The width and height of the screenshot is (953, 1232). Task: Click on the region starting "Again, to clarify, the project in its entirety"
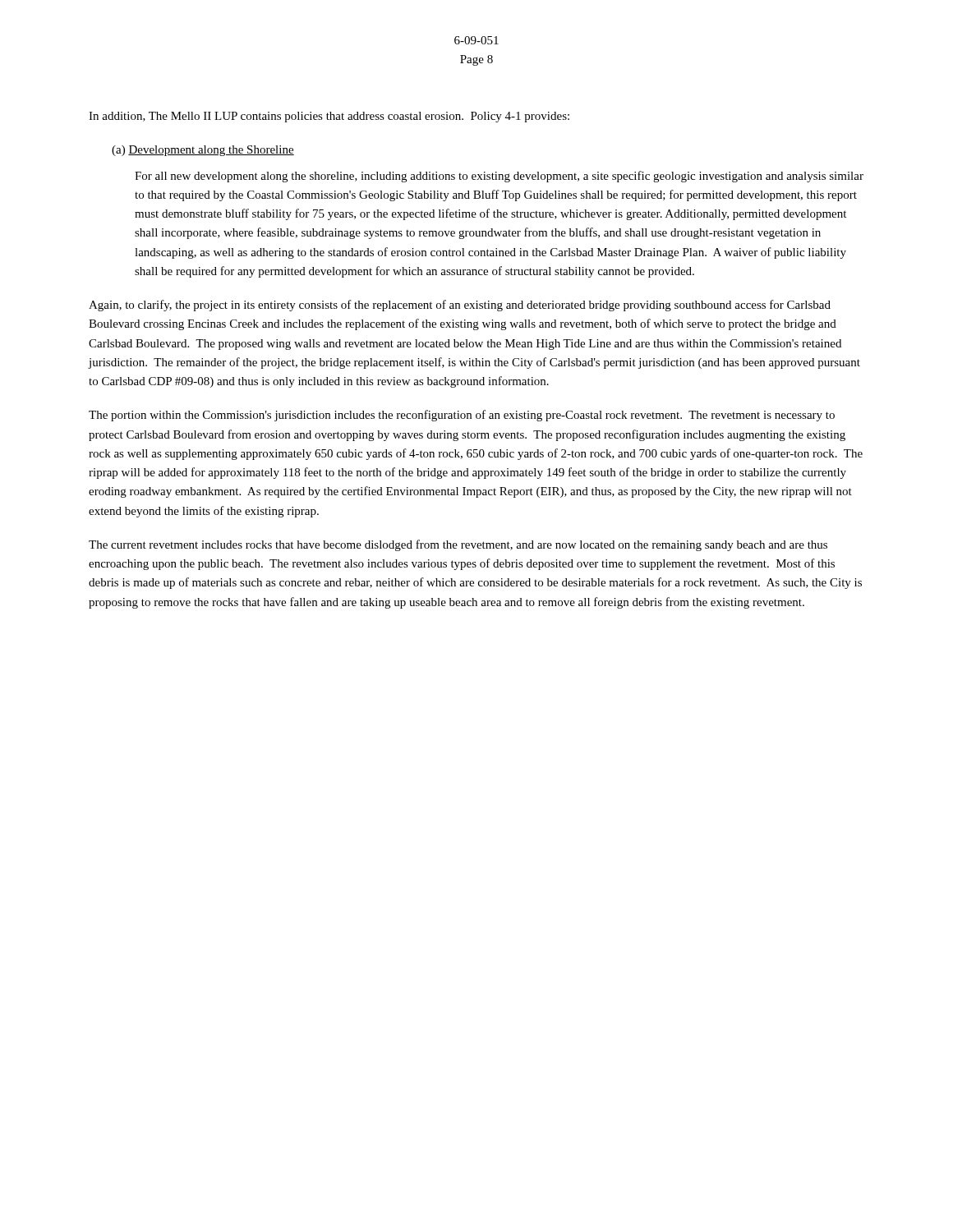pos(474,343)
